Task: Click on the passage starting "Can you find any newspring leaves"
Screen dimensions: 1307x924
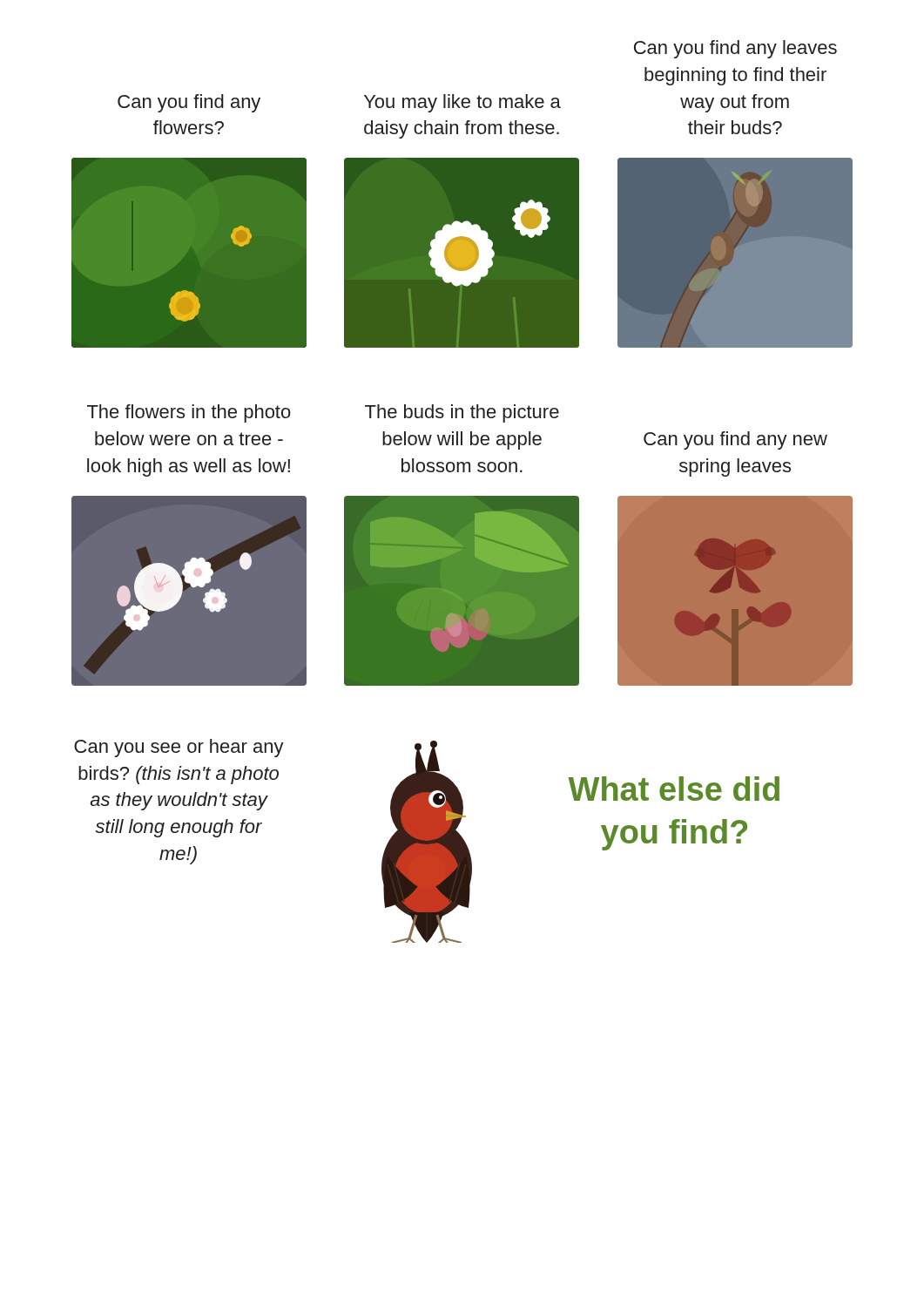Action: [x=735, y=452]
